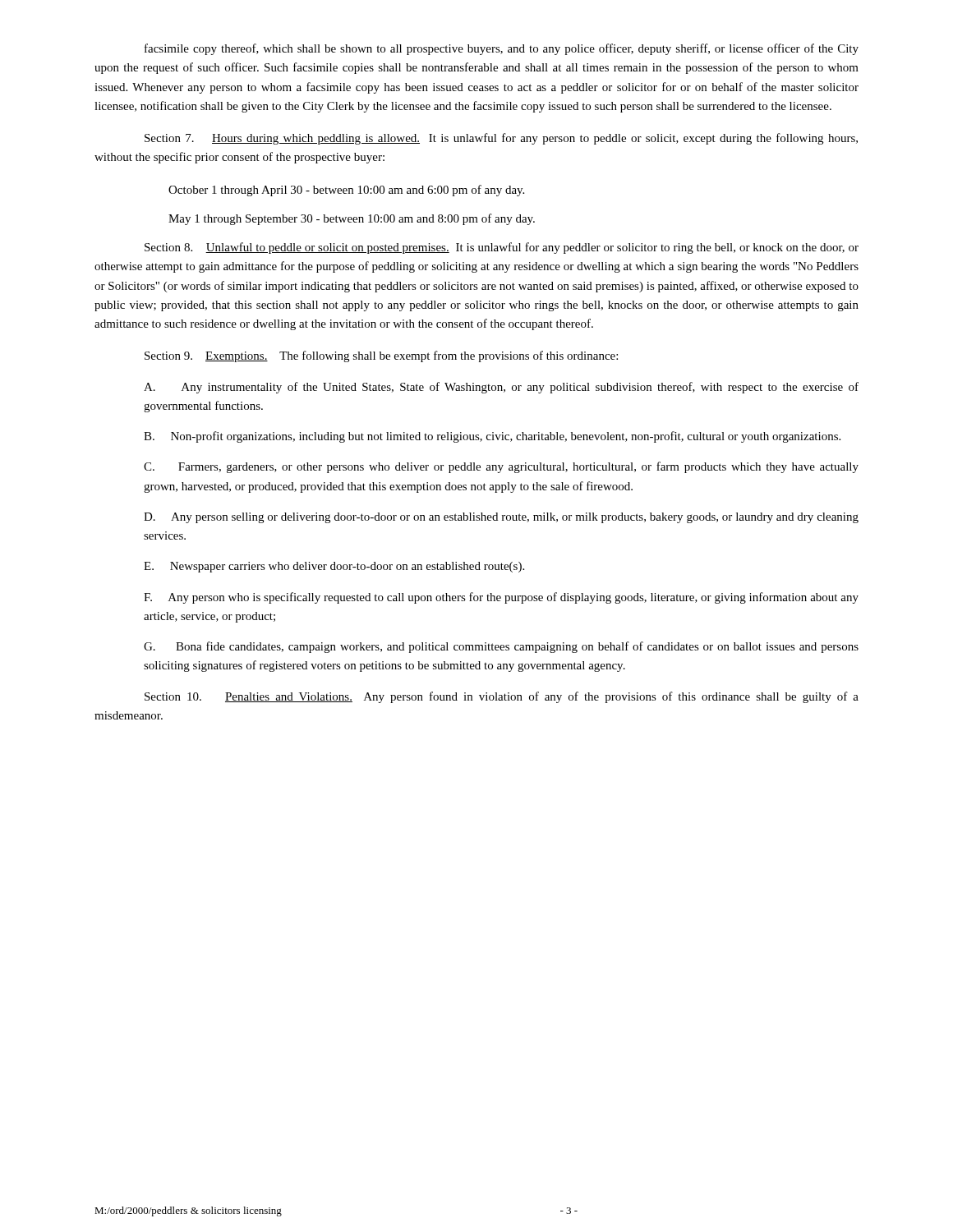Click the passage that begins "October 1 through April 30 - between"
This screenshot has height=1232, width=953.
click(347, 189)
